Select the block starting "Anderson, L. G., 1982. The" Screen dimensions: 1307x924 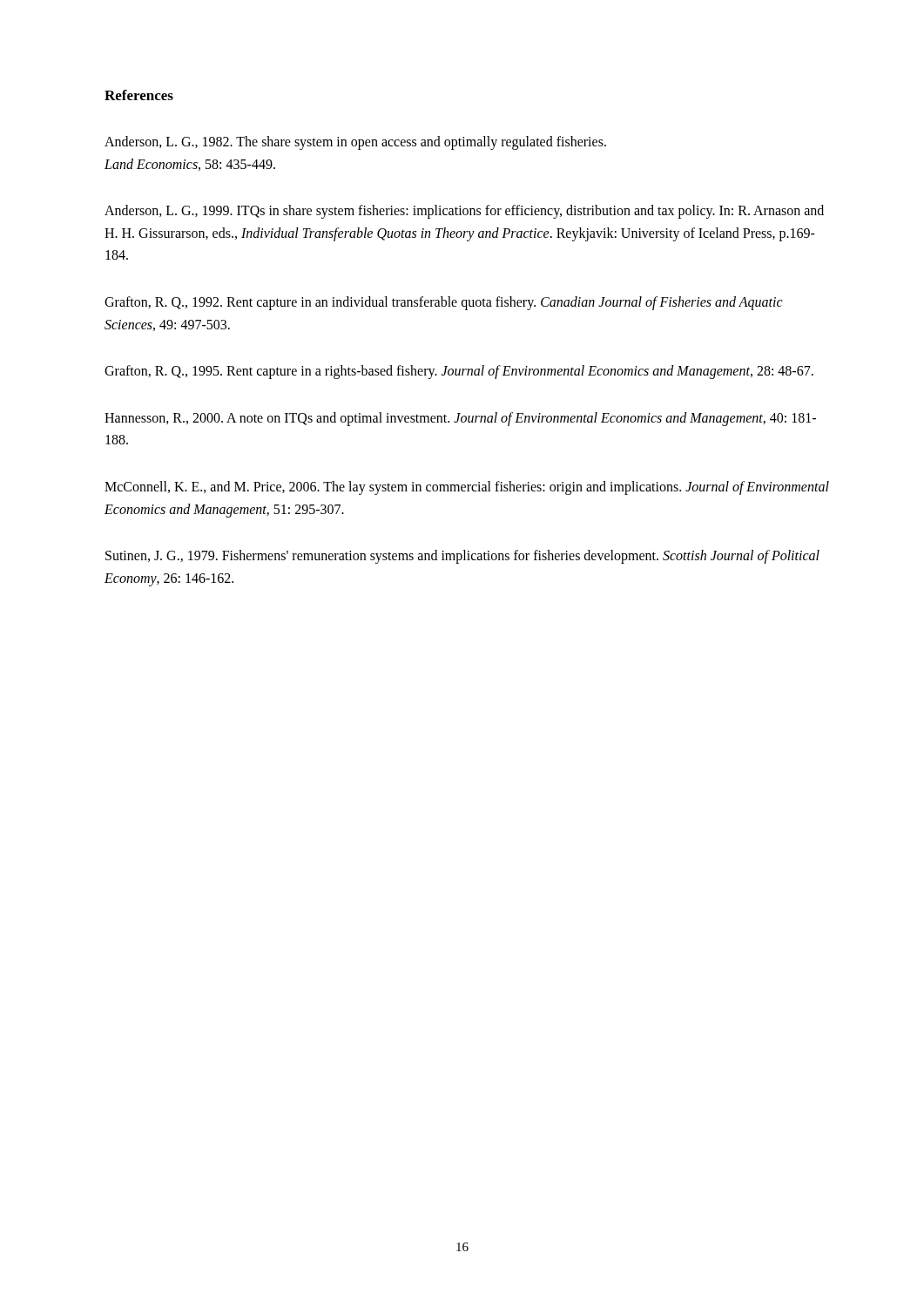pos(356,153)
